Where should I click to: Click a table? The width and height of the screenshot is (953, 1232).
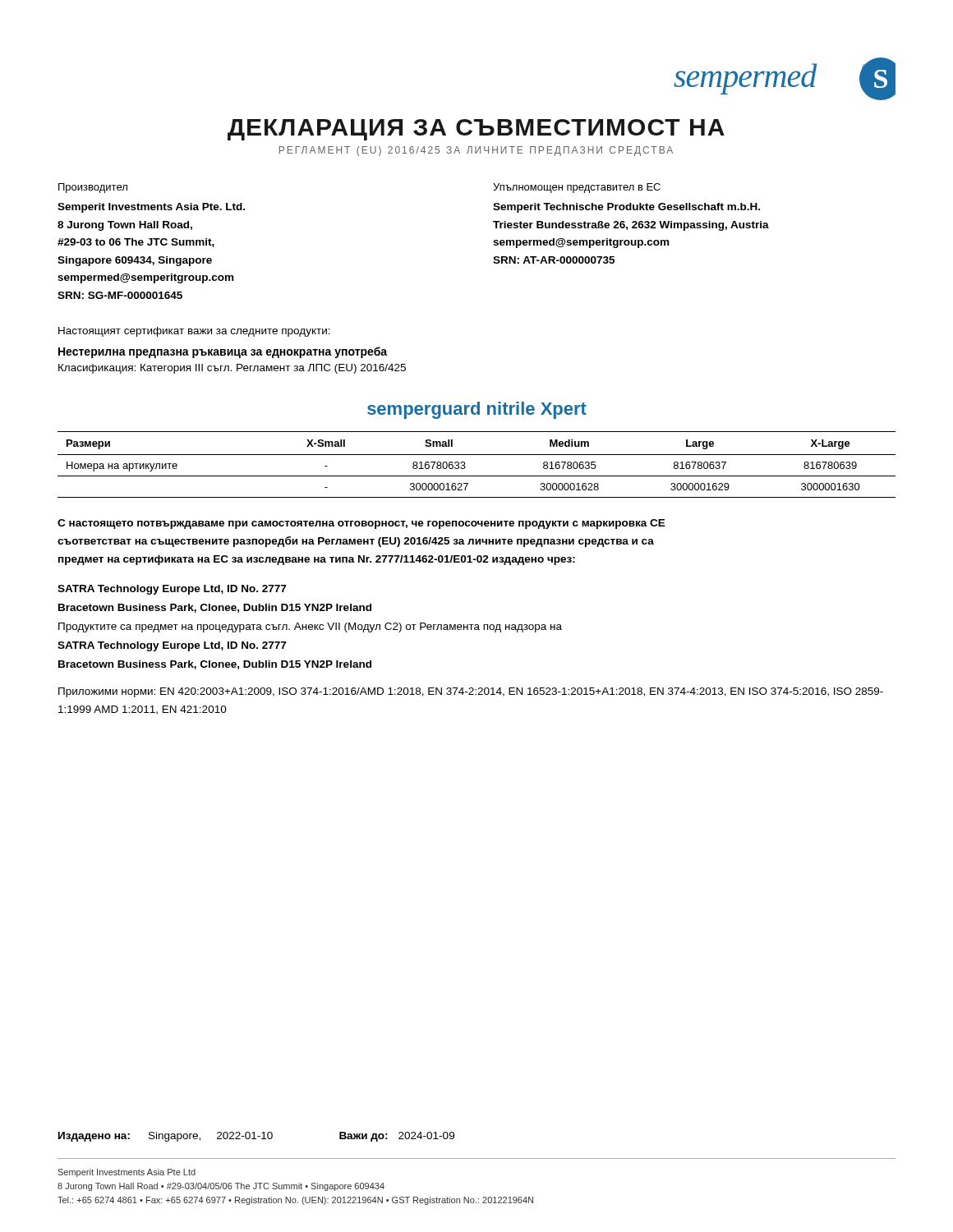(x=476, y=464)
